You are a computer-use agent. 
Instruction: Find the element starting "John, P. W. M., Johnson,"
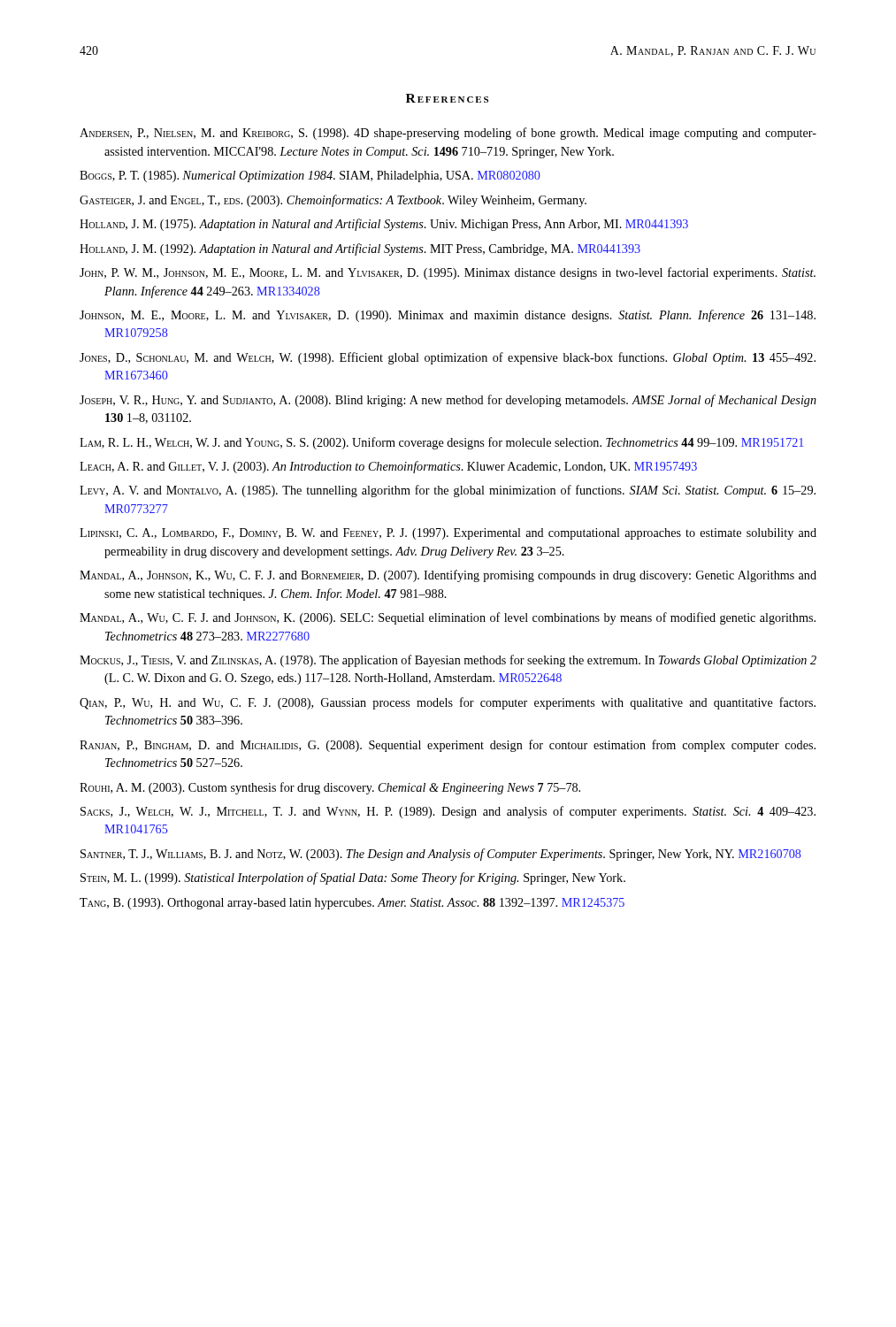point(448,282)
